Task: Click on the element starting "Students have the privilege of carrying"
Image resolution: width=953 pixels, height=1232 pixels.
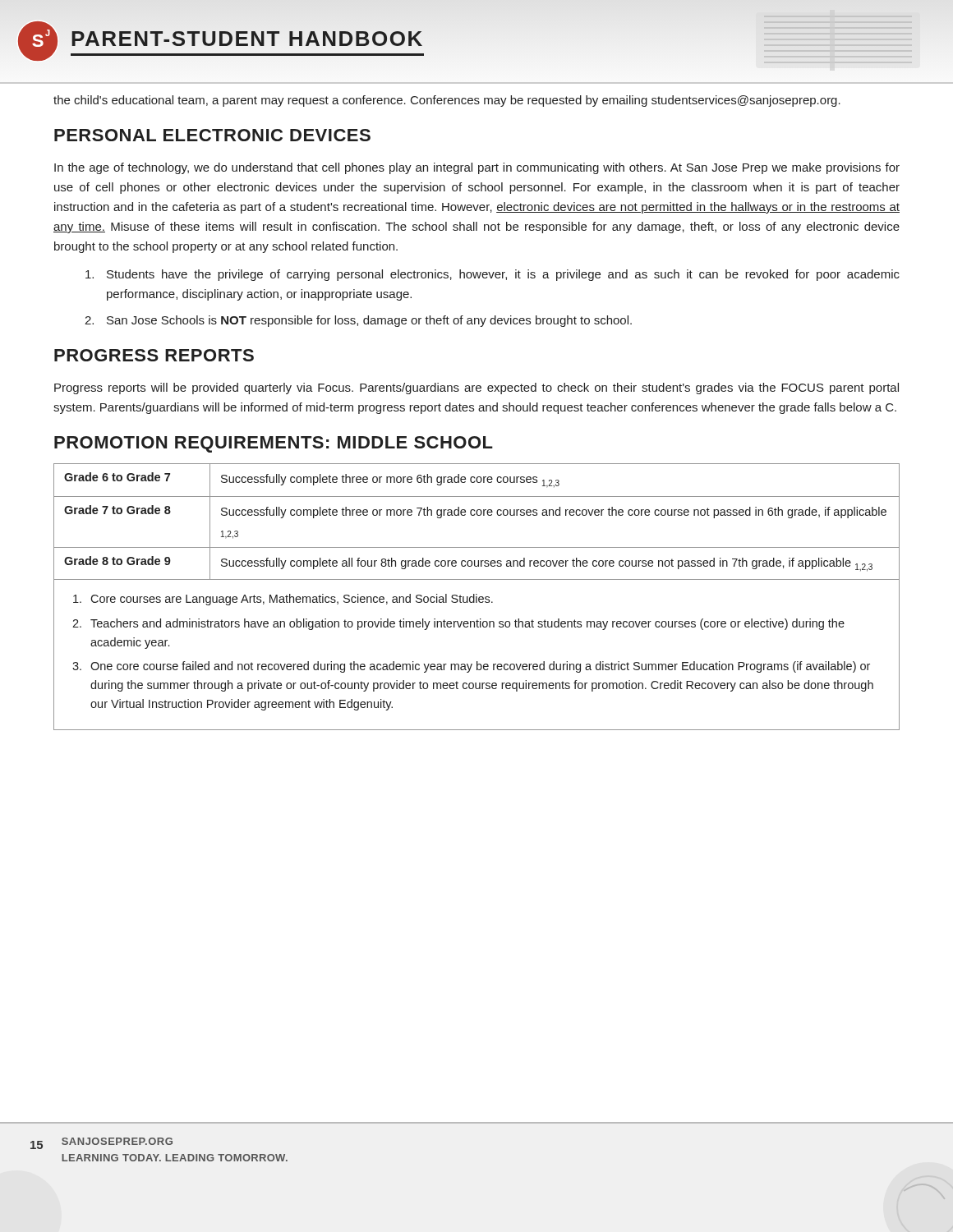Action: 492,284
